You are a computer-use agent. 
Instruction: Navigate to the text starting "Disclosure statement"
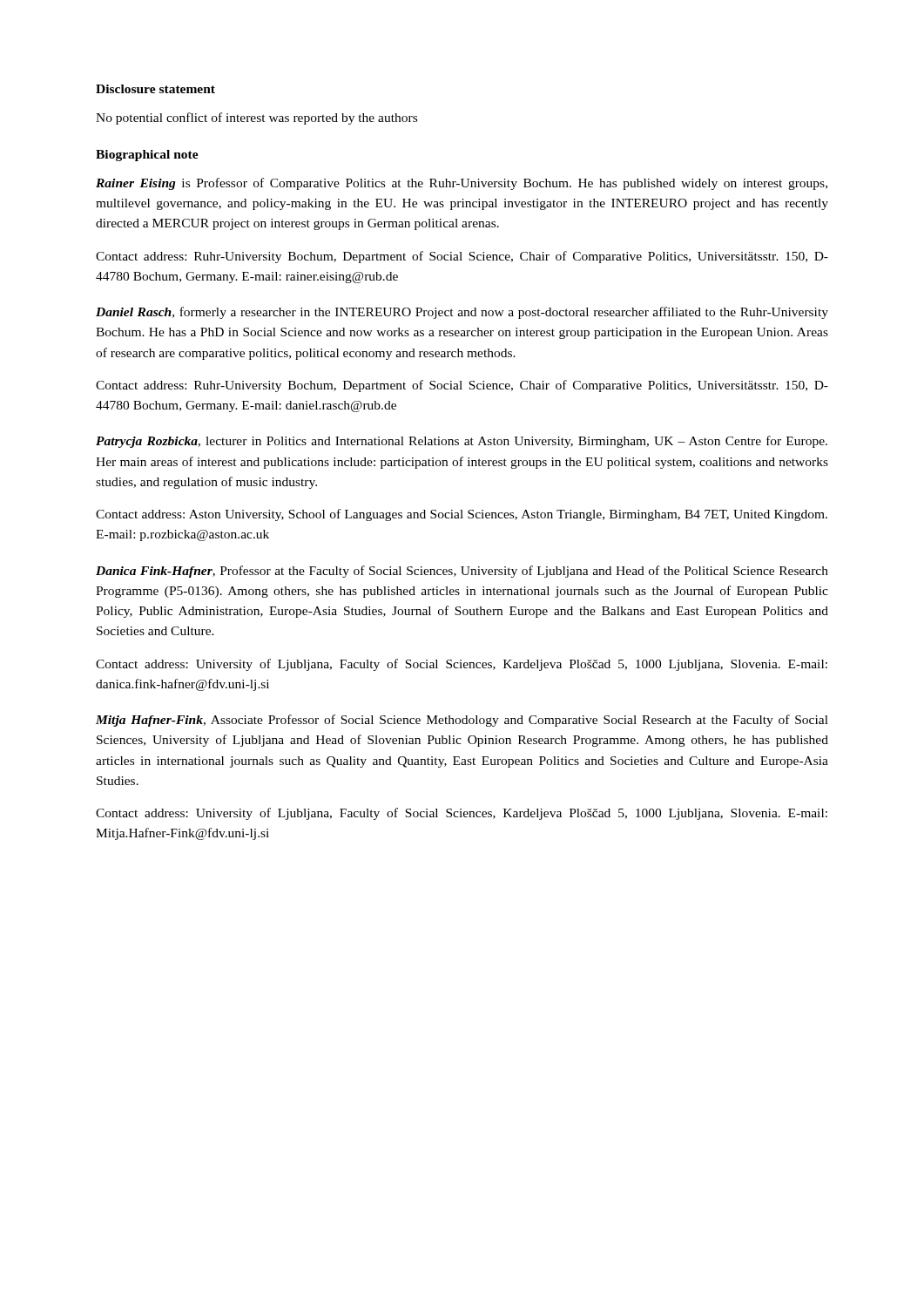155,88
